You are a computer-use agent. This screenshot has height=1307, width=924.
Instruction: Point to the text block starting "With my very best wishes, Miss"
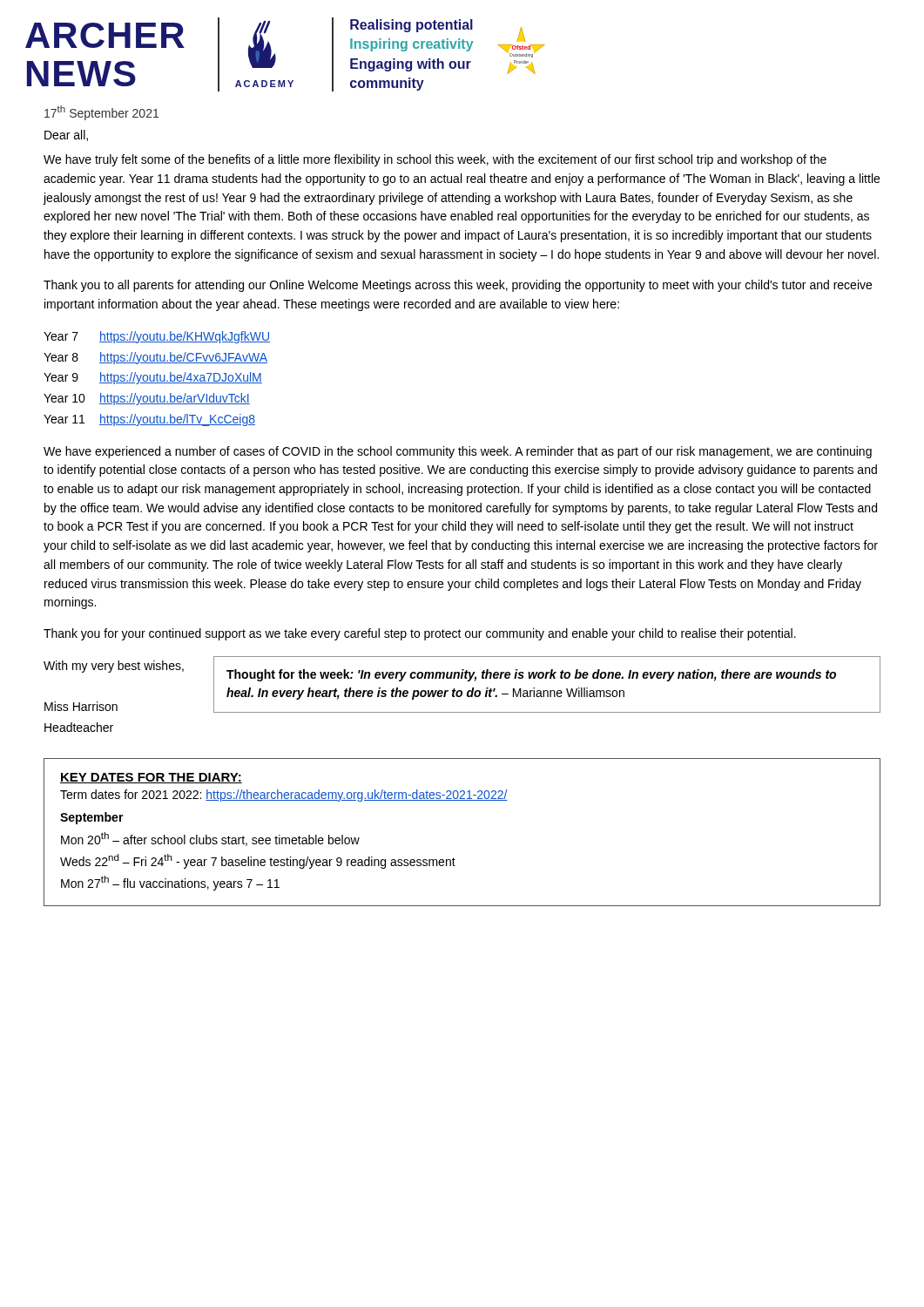tap(114, 696)
